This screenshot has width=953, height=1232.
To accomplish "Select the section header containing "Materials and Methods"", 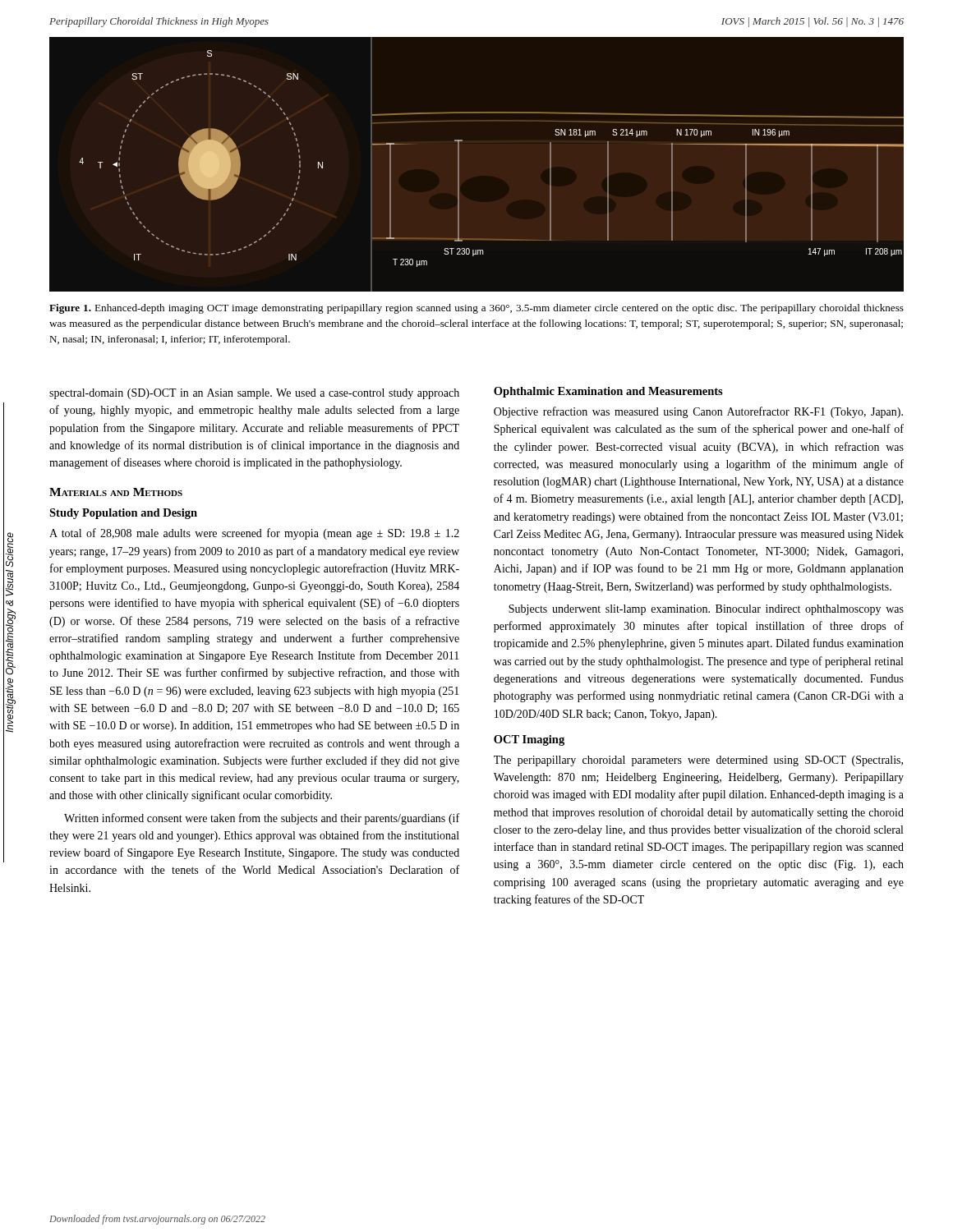I will click(x=116, y=492).
